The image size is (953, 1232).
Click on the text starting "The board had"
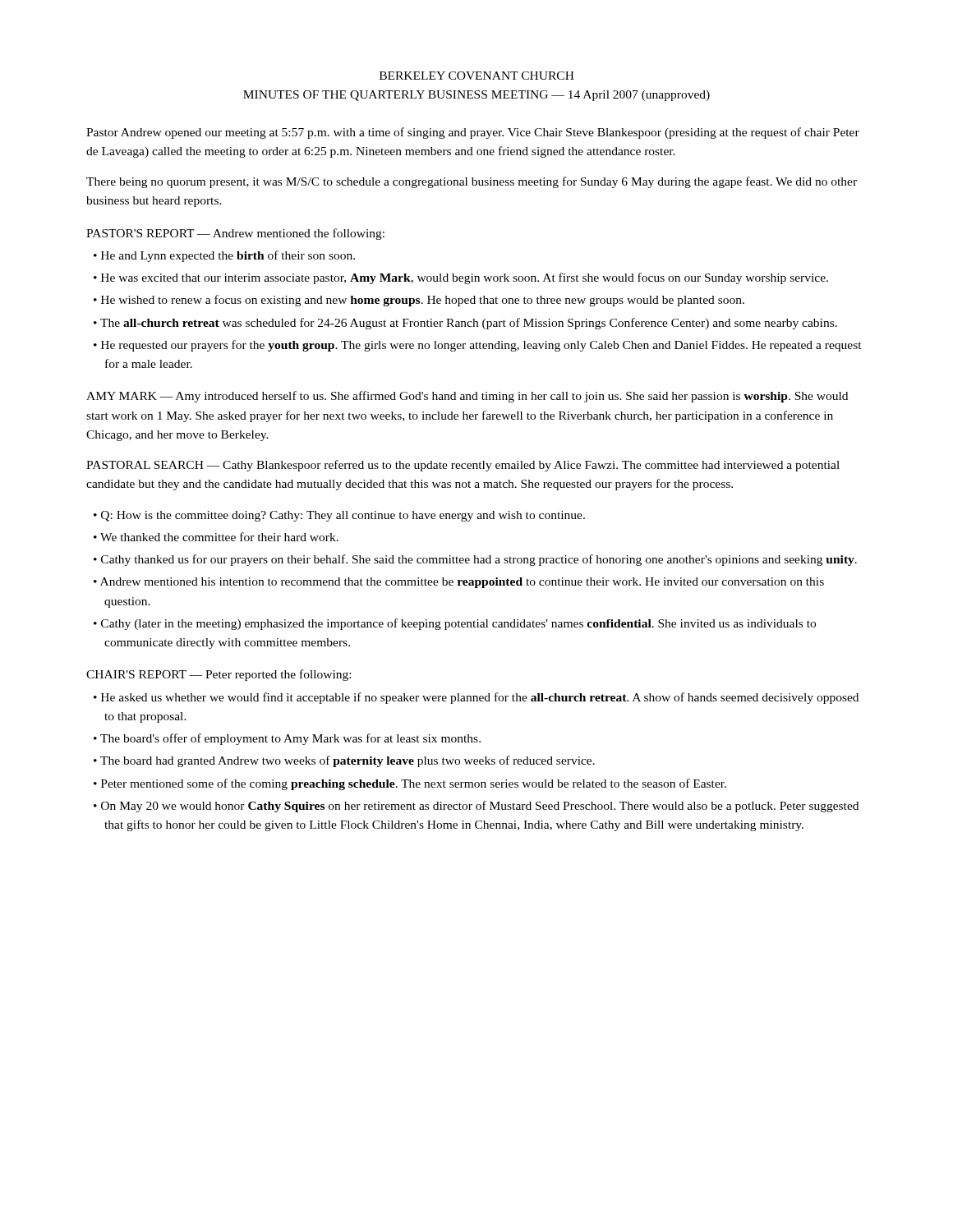[348, 760]
